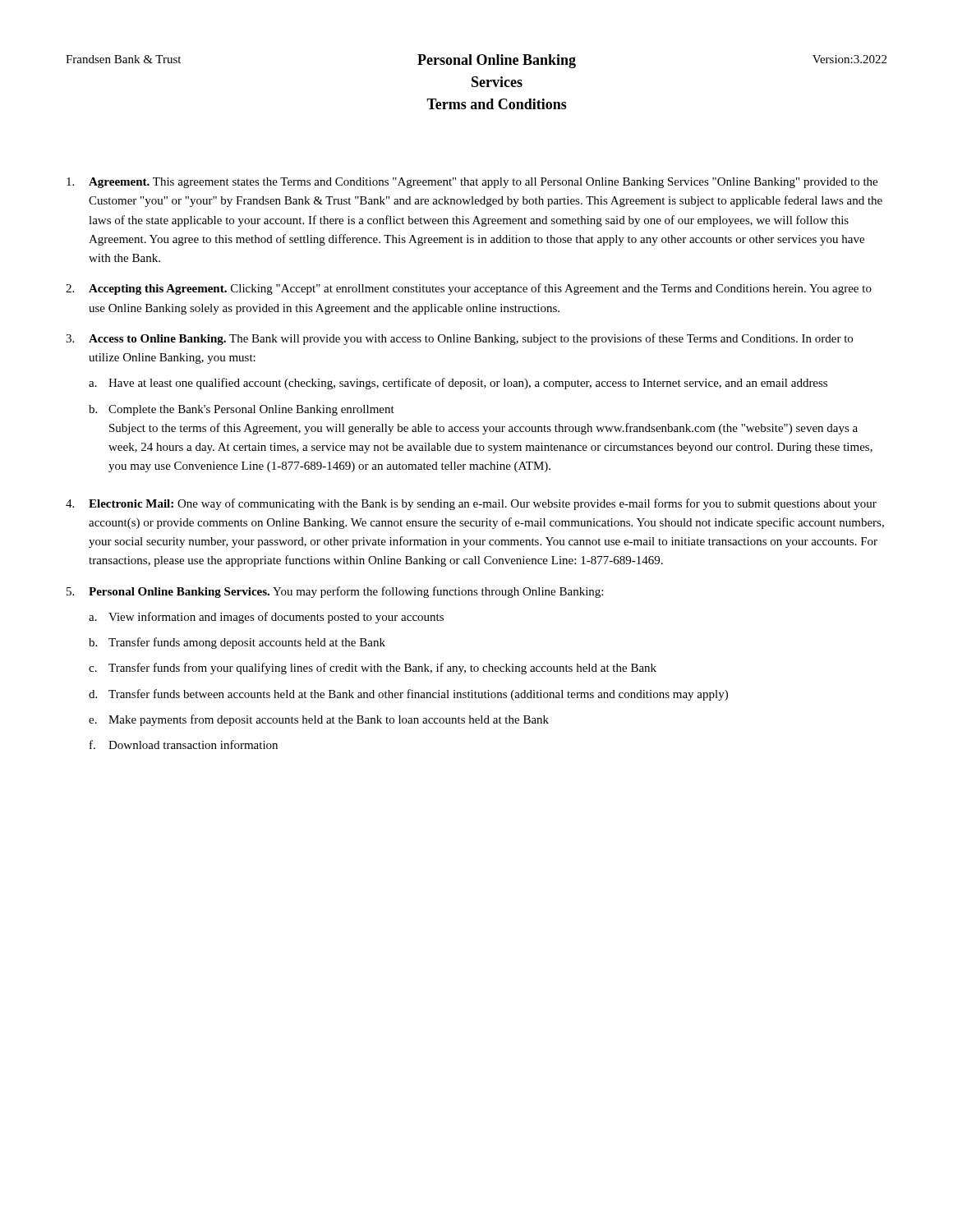The image size is (953, 1232).
Task: Find the element starting "Transfer funds from your qualifying lines of"
Action: (x=382, y=668)
